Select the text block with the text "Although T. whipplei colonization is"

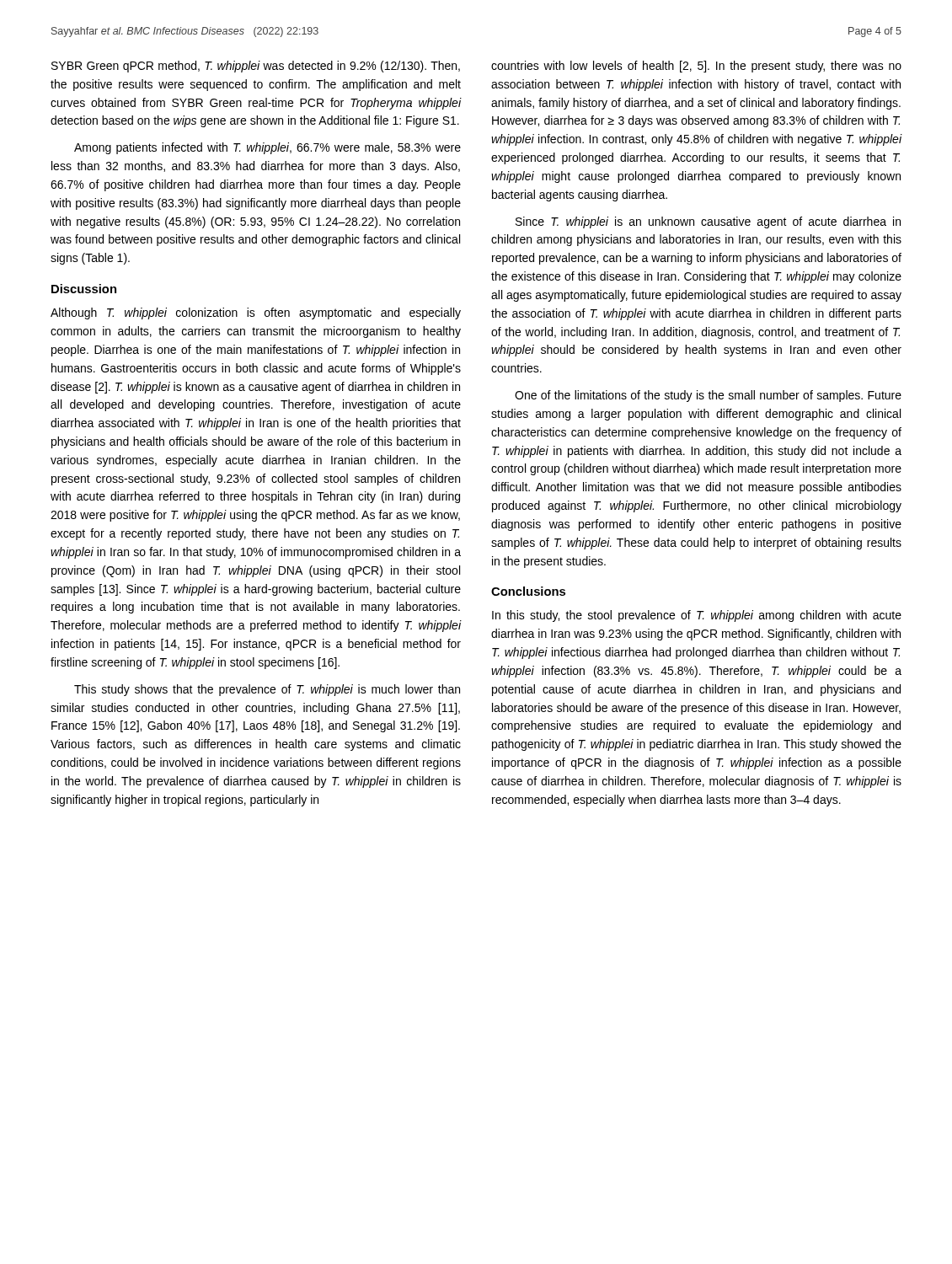(x=256, y=557)
